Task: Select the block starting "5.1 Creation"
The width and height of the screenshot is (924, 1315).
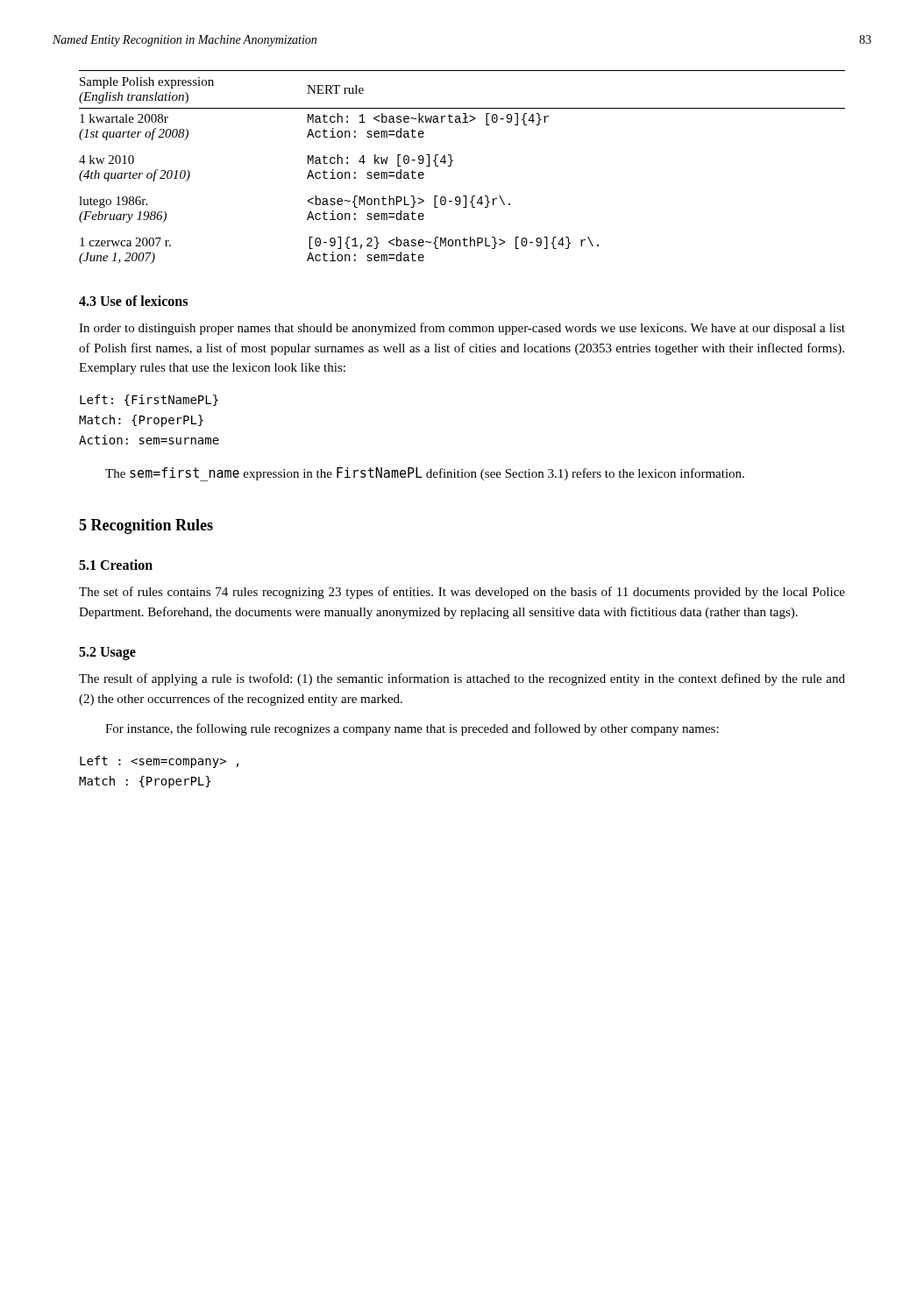Action: 116,565
